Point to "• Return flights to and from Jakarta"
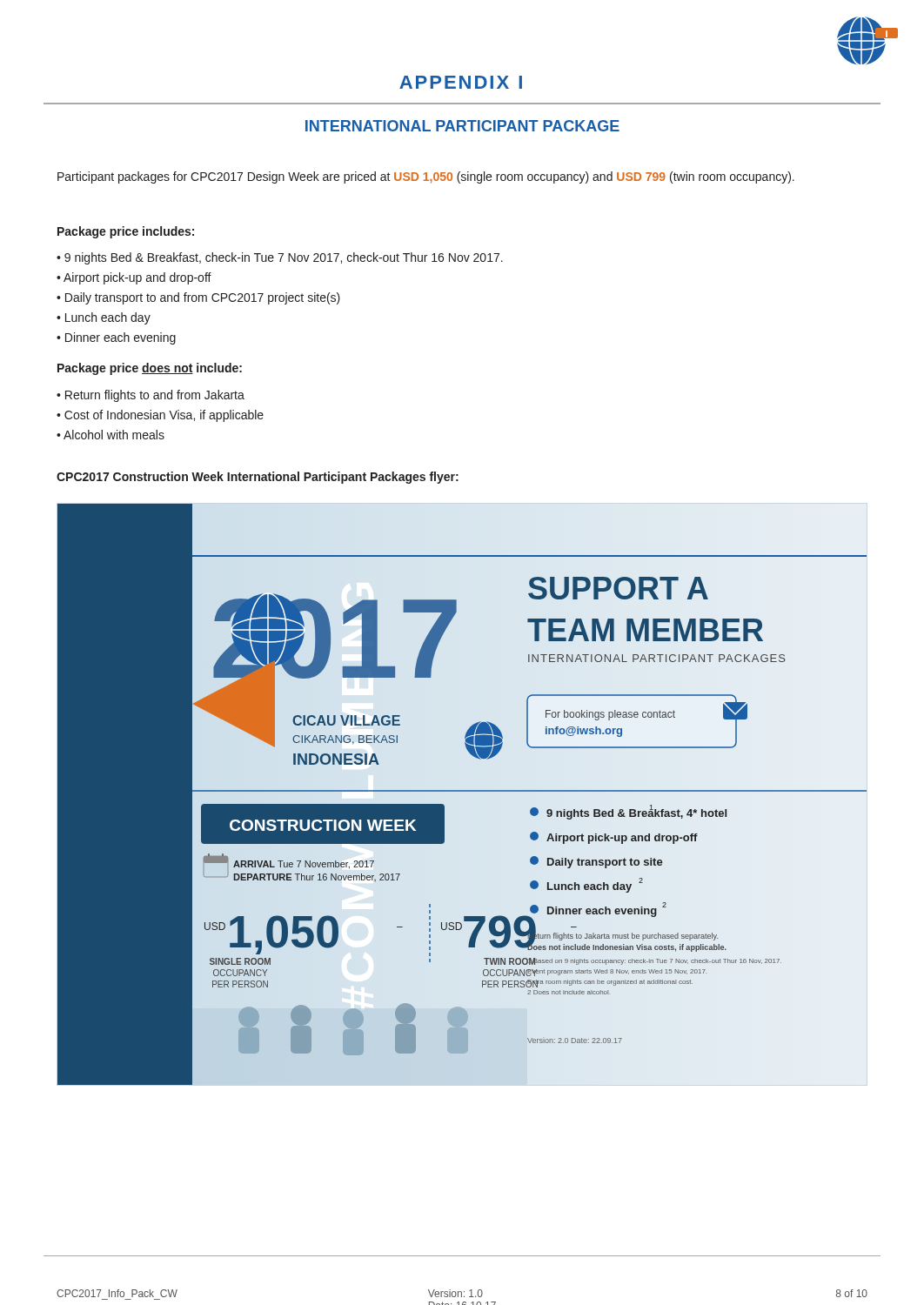Viewport: 924px width, 1305px height. pyautogui.click(x=150, y=395)
